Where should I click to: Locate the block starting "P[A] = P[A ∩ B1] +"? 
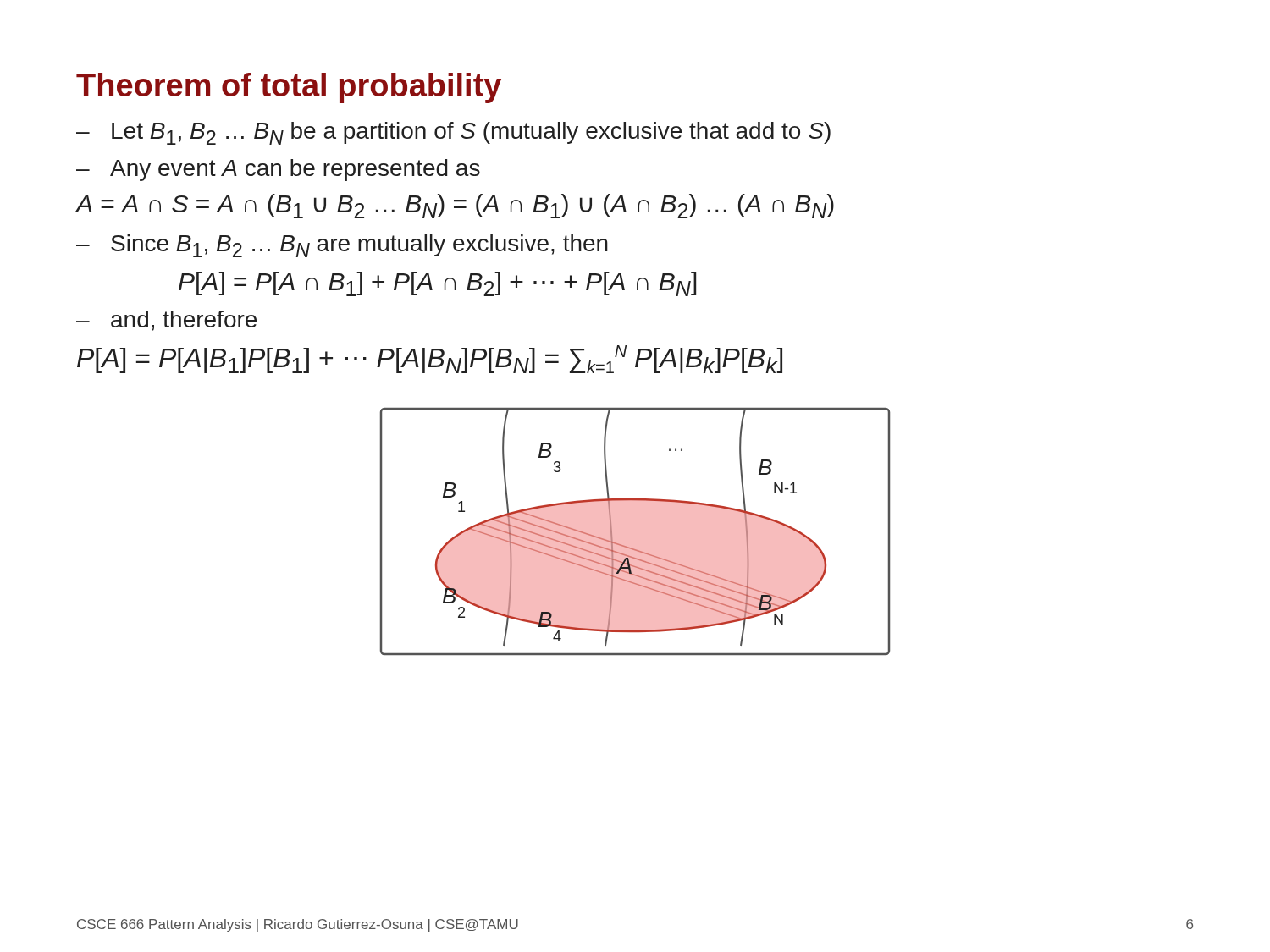[x=438, y=284]
